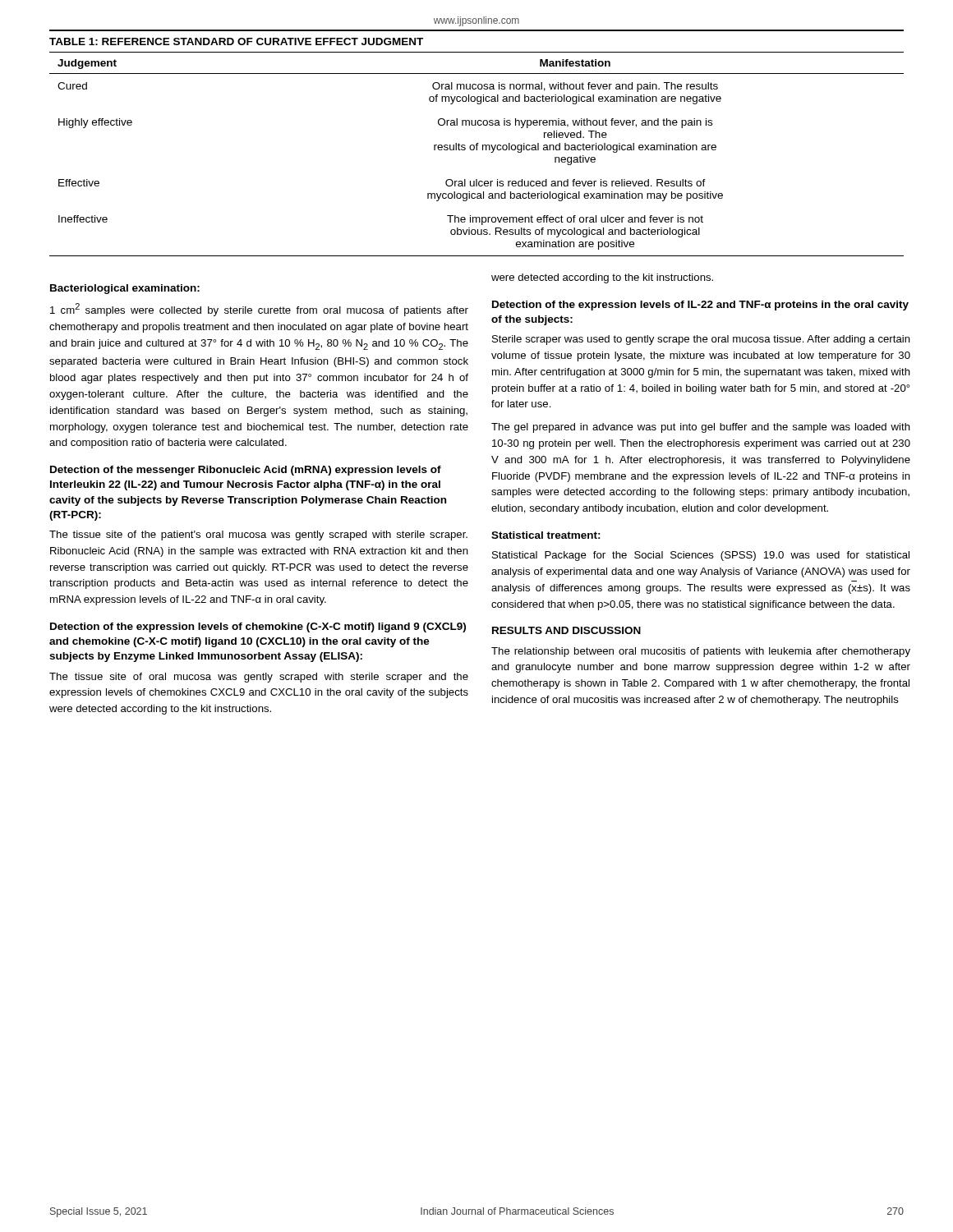This screenshot has width=953, height=1232.
Task: Point to the section header beginning "Detection of the messenger Ribonucleic Acid (mRNA)"
Action: click(x=248, y=492)
